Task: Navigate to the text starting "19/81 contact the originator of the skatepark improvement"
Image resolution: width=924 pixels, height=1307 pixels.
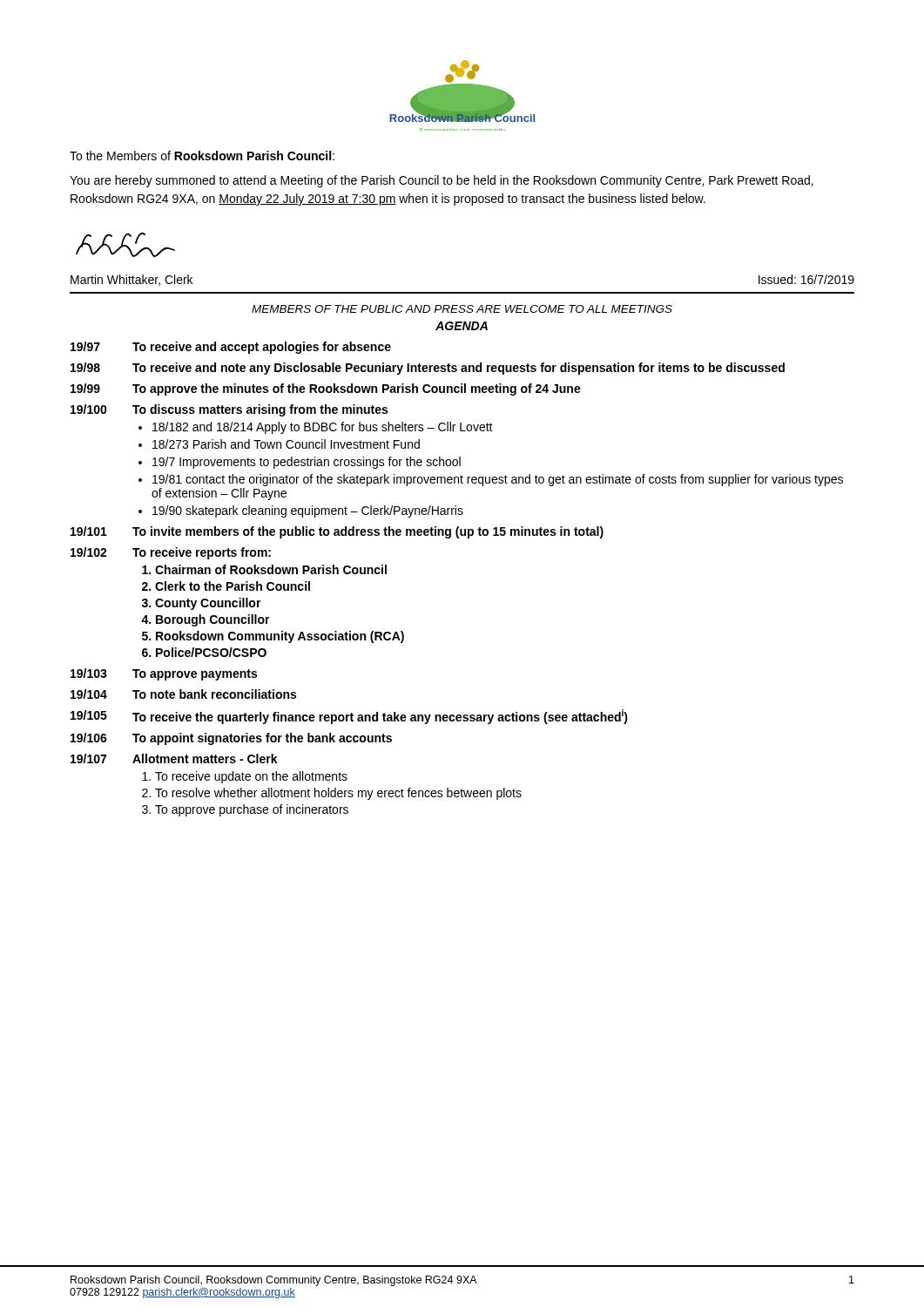Action: [x=497, y=486]
